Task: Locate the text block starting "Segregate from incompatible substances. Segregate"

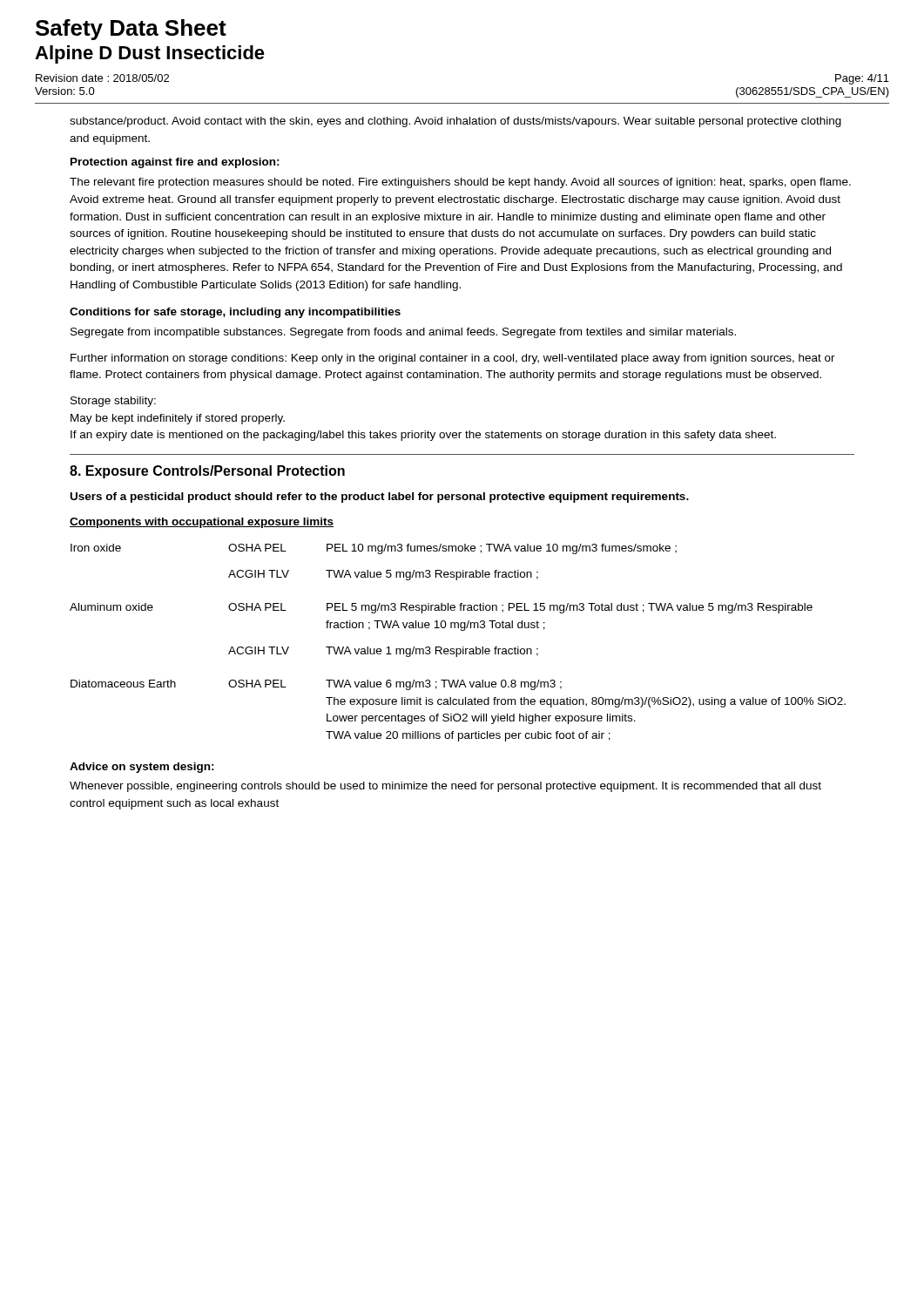Action: pos(403,332)
